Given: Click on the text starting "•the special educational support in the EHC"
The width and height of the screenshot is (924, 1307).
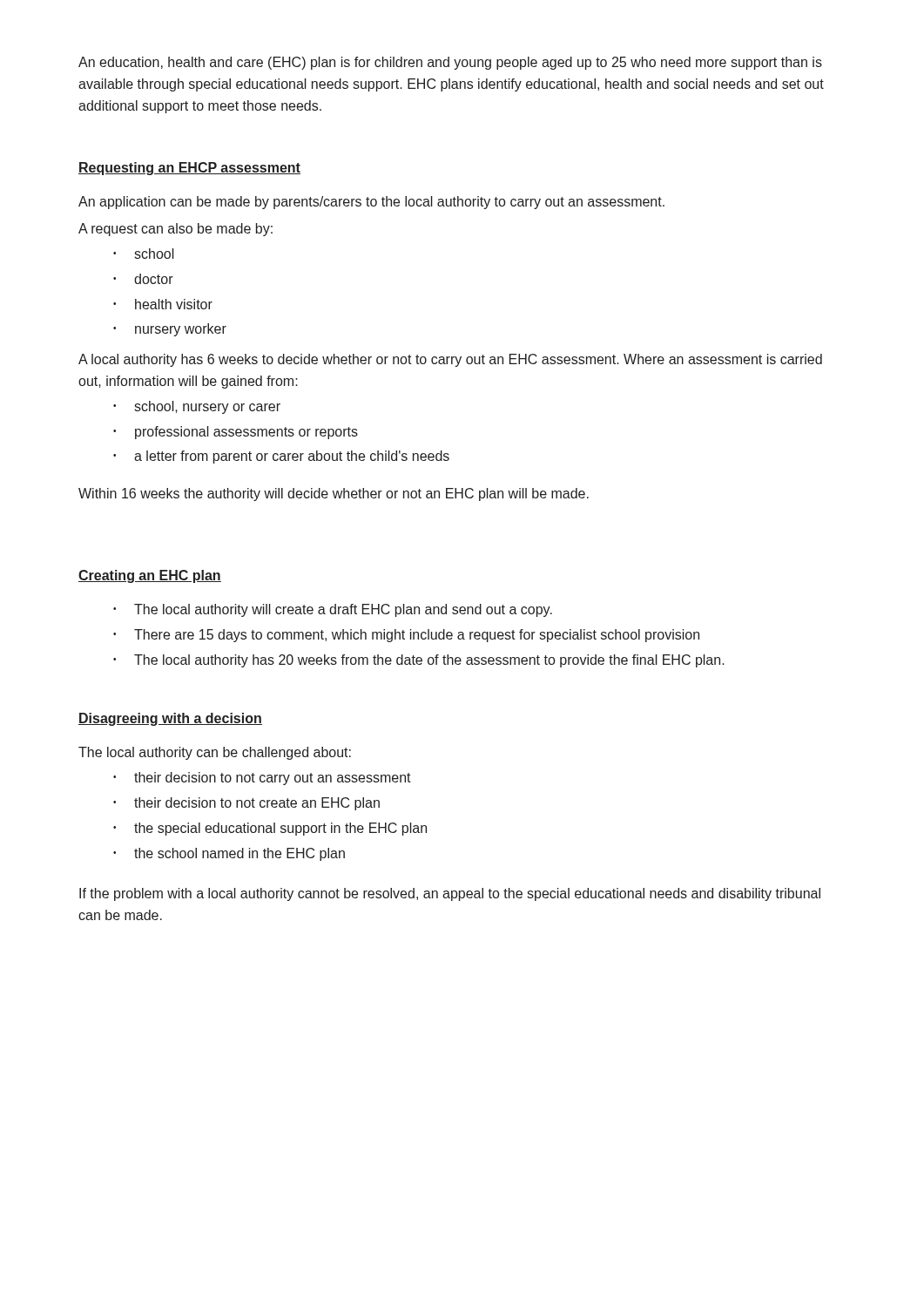Looking at the screenshot, I should pos(270,829).
